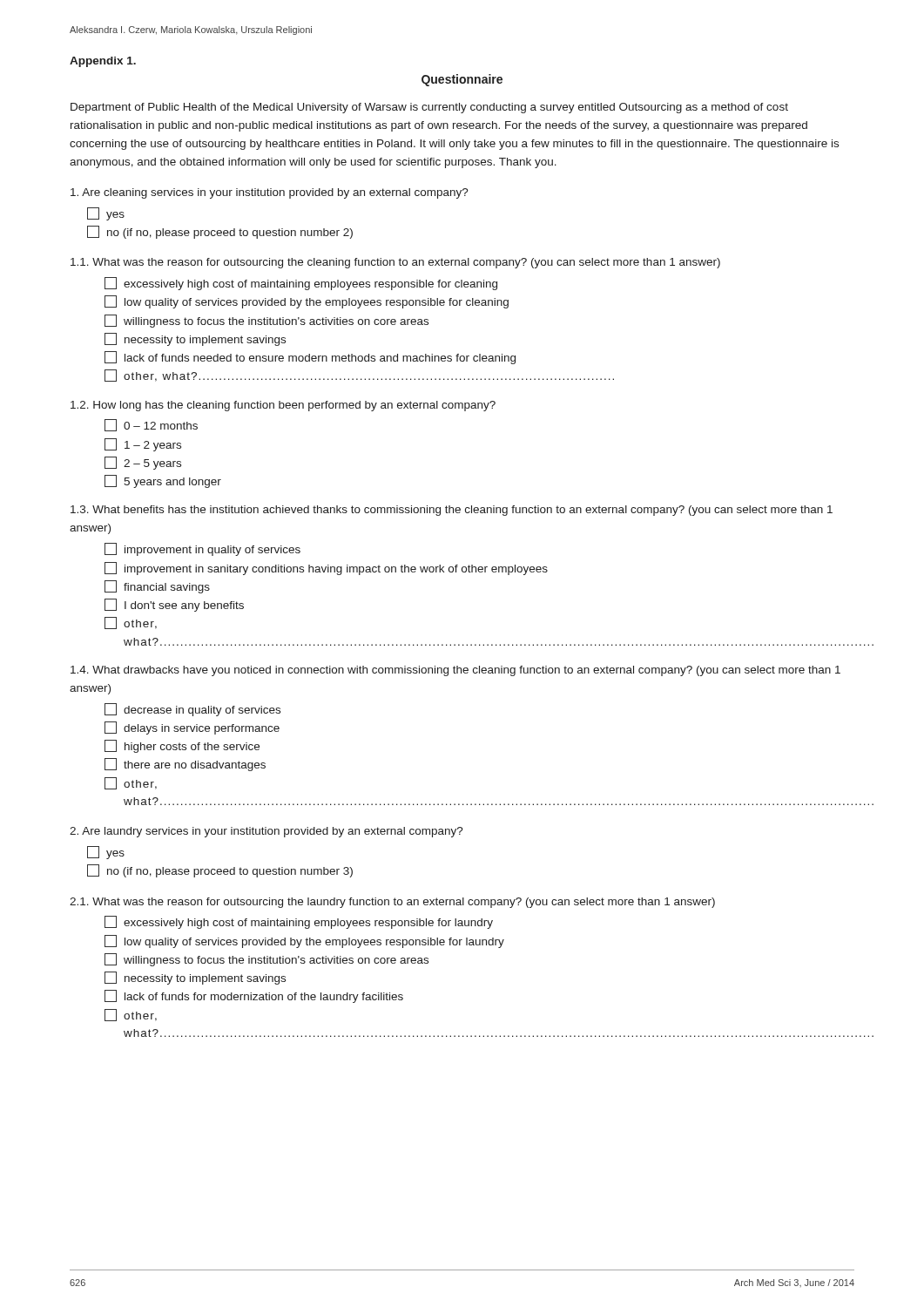Point to the block beginning "higher costs of the"
924x1307 pixels.
(x=182, y=746)
